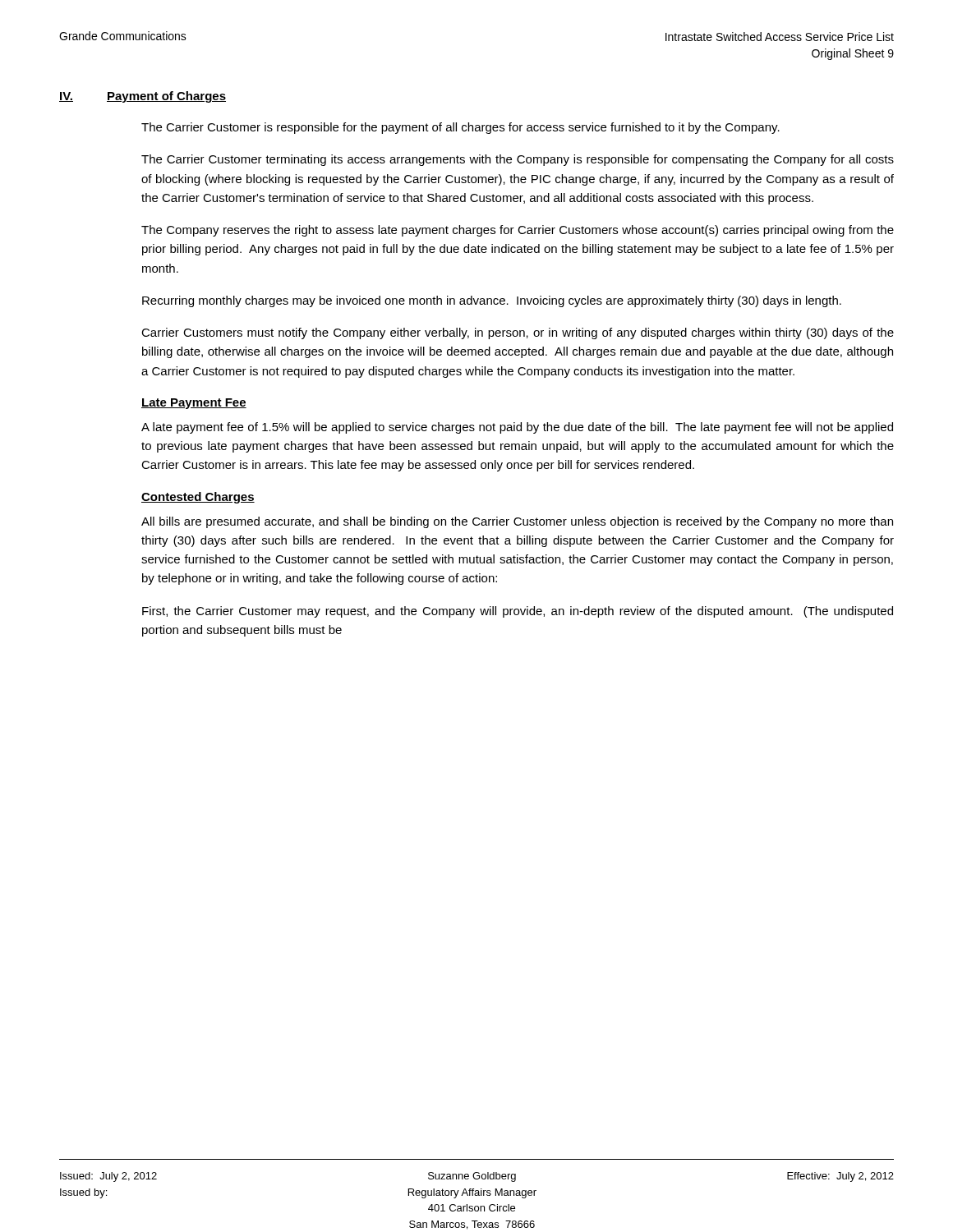
Task: Find the block starting "Carrier Customers must notify the Company either"
Action: click(518, 351)
